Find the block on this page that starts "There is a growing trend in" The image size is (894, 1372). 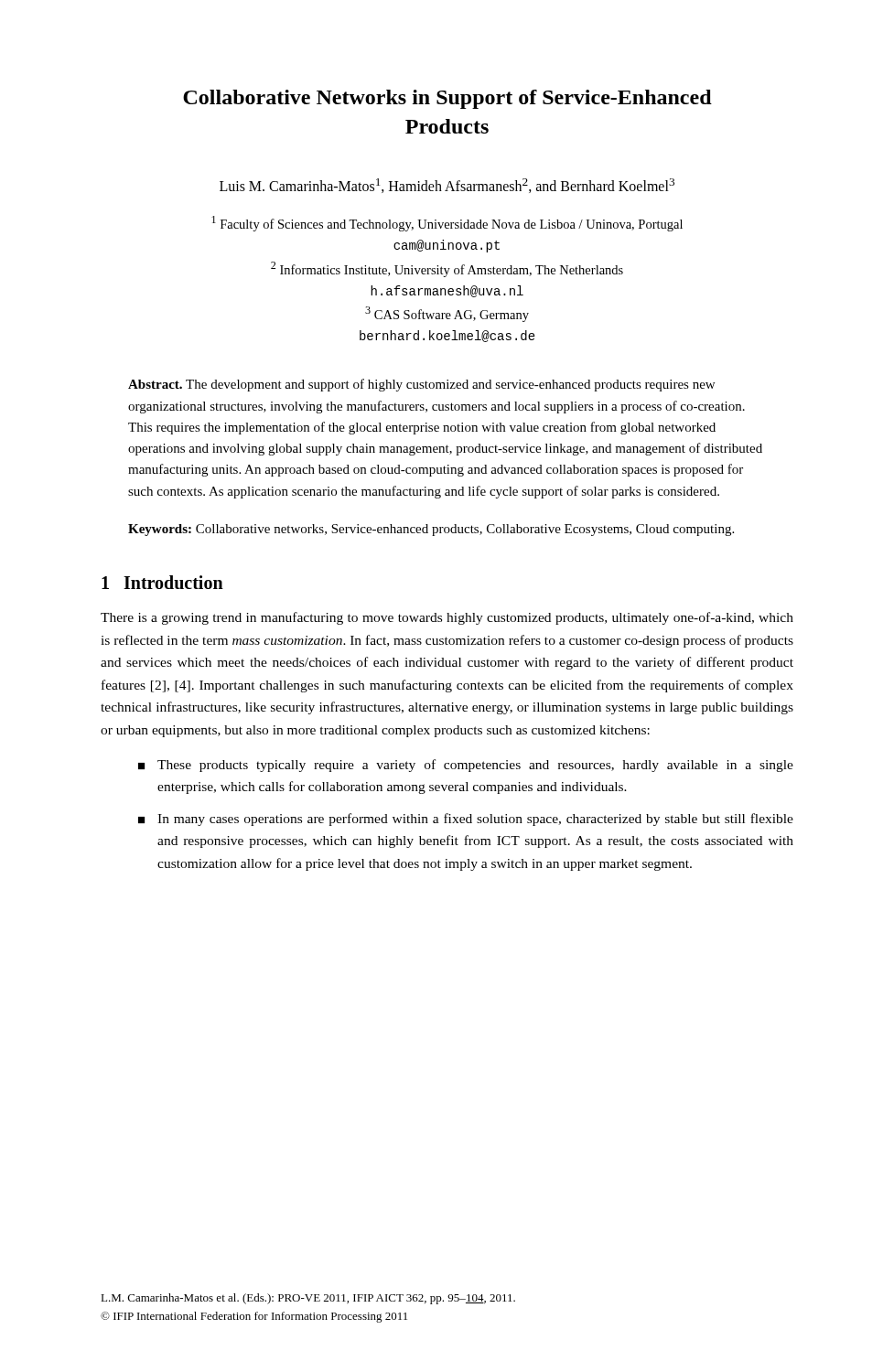[x=447, y=673]
